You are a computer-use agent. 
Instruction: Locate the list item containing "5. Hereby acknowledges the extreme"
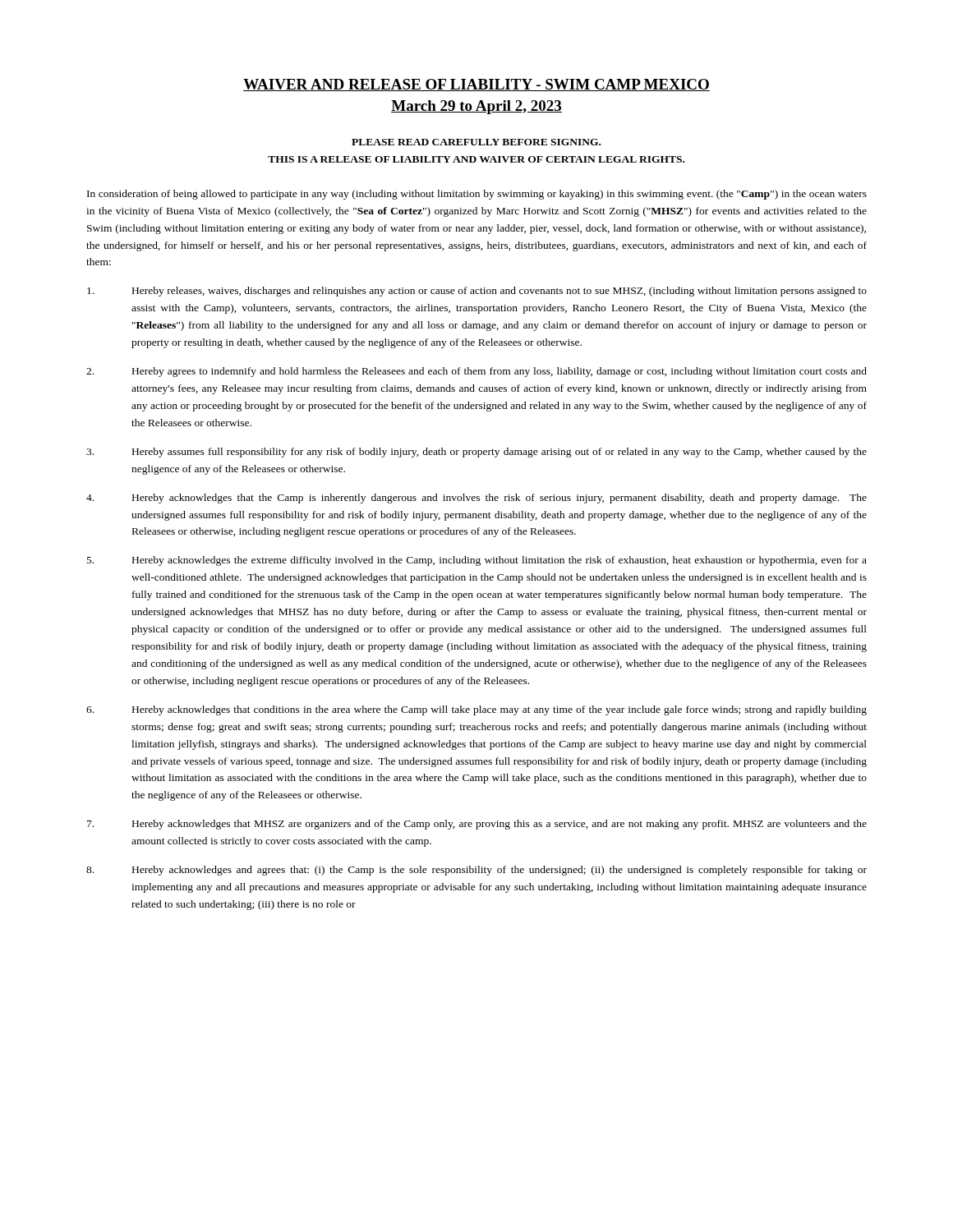point(476,621)
